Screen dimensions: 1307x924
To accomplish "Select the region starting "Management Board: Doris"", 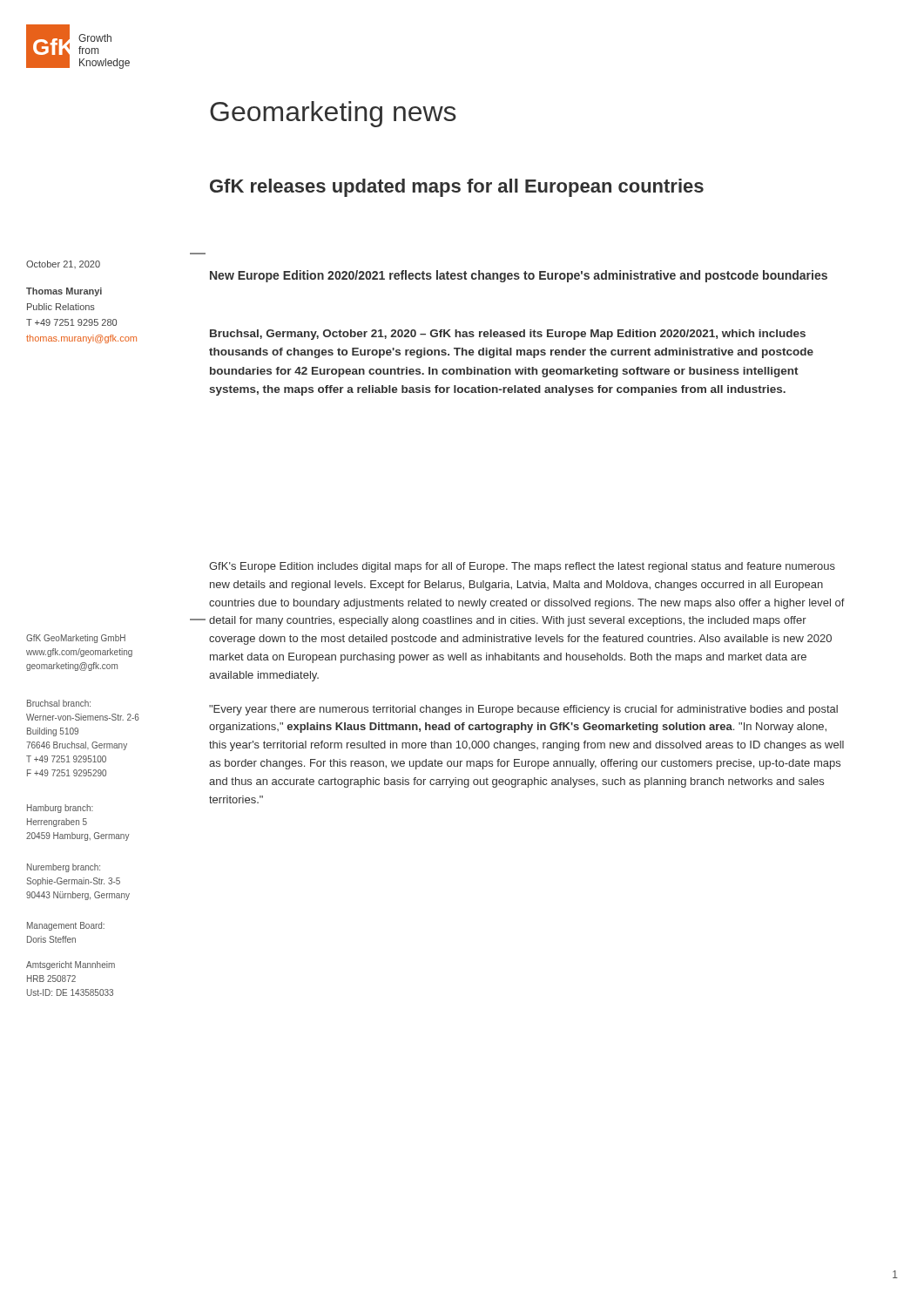I will tap(66, 933).
